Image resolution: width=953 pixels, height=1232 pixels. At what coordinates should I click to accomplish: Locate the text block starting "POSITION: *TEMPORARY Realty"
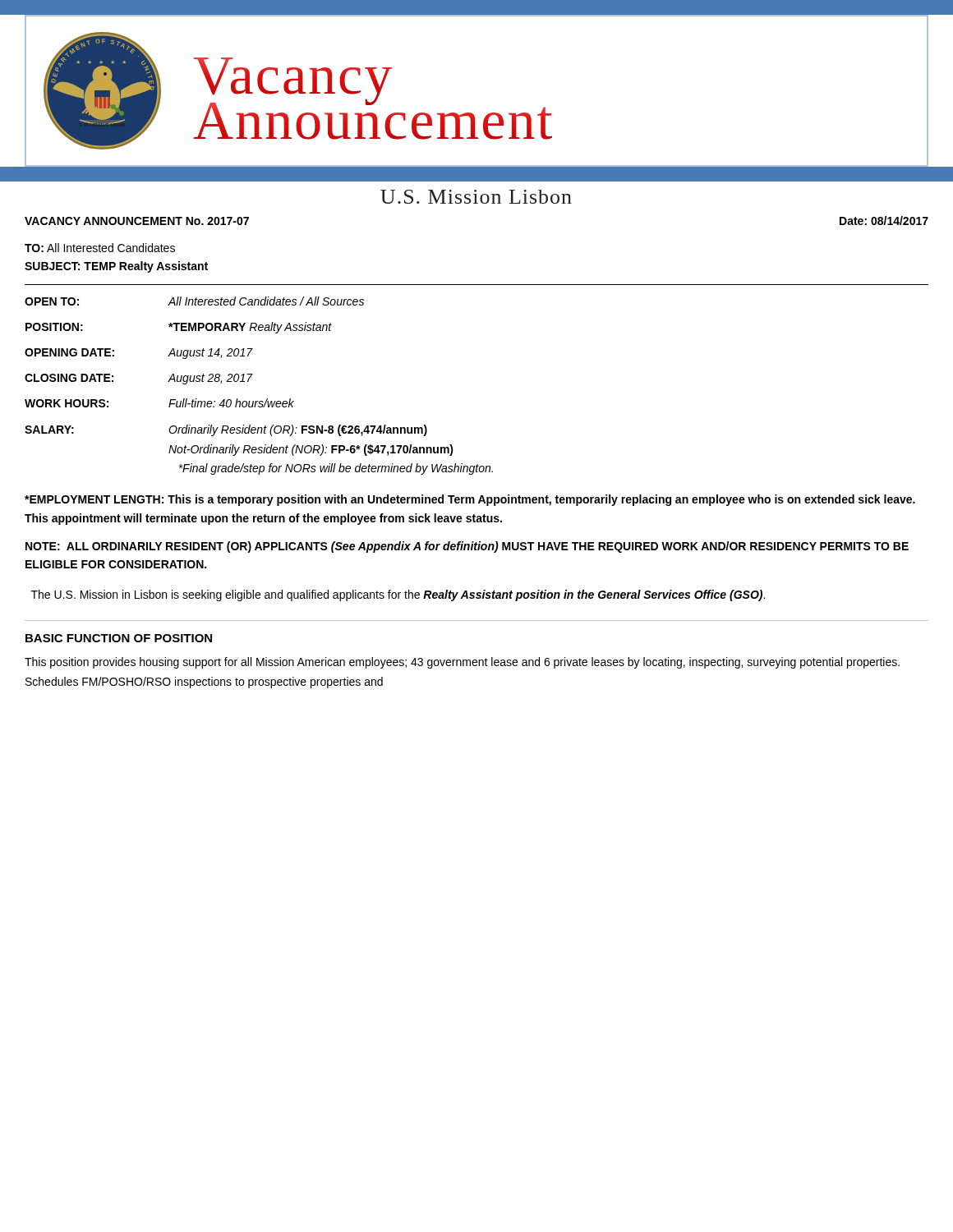point(178,327)
